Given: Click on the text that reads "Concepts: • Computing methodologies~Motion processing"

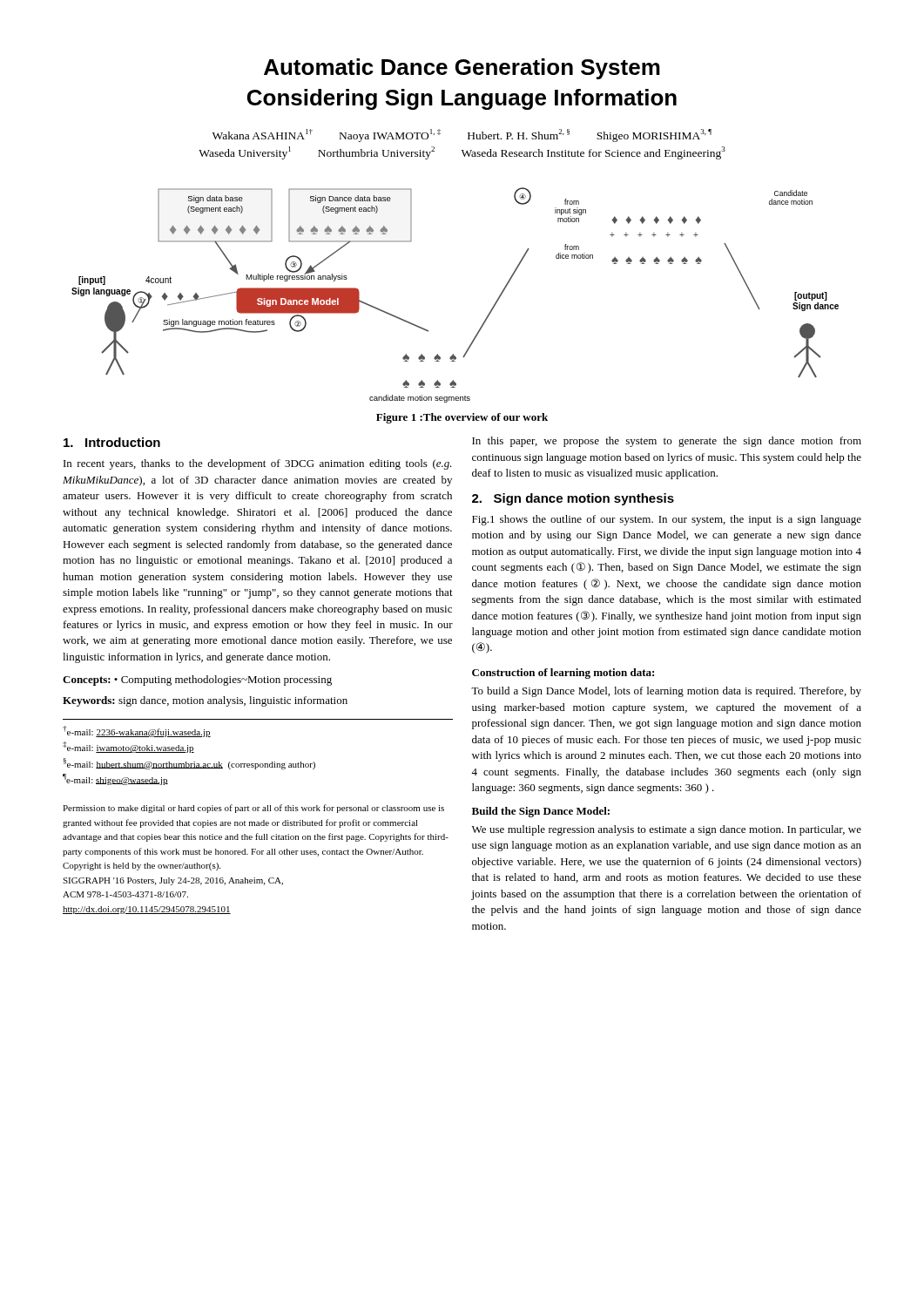Looking at the screenshot, I should (x=258, y=680).
